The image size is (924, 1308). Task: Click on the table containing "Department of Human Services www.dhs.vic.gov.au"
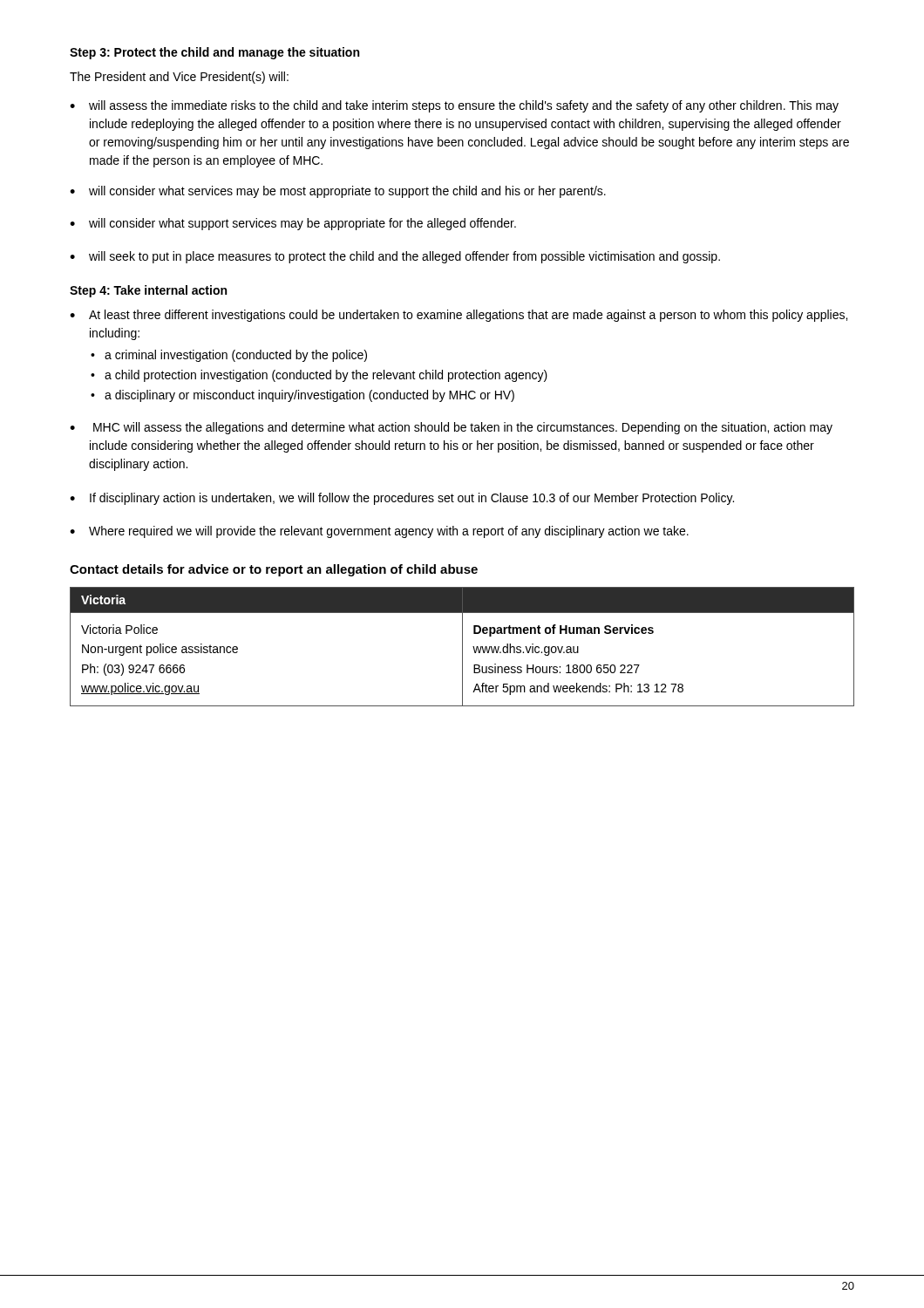tap(462, 646)
